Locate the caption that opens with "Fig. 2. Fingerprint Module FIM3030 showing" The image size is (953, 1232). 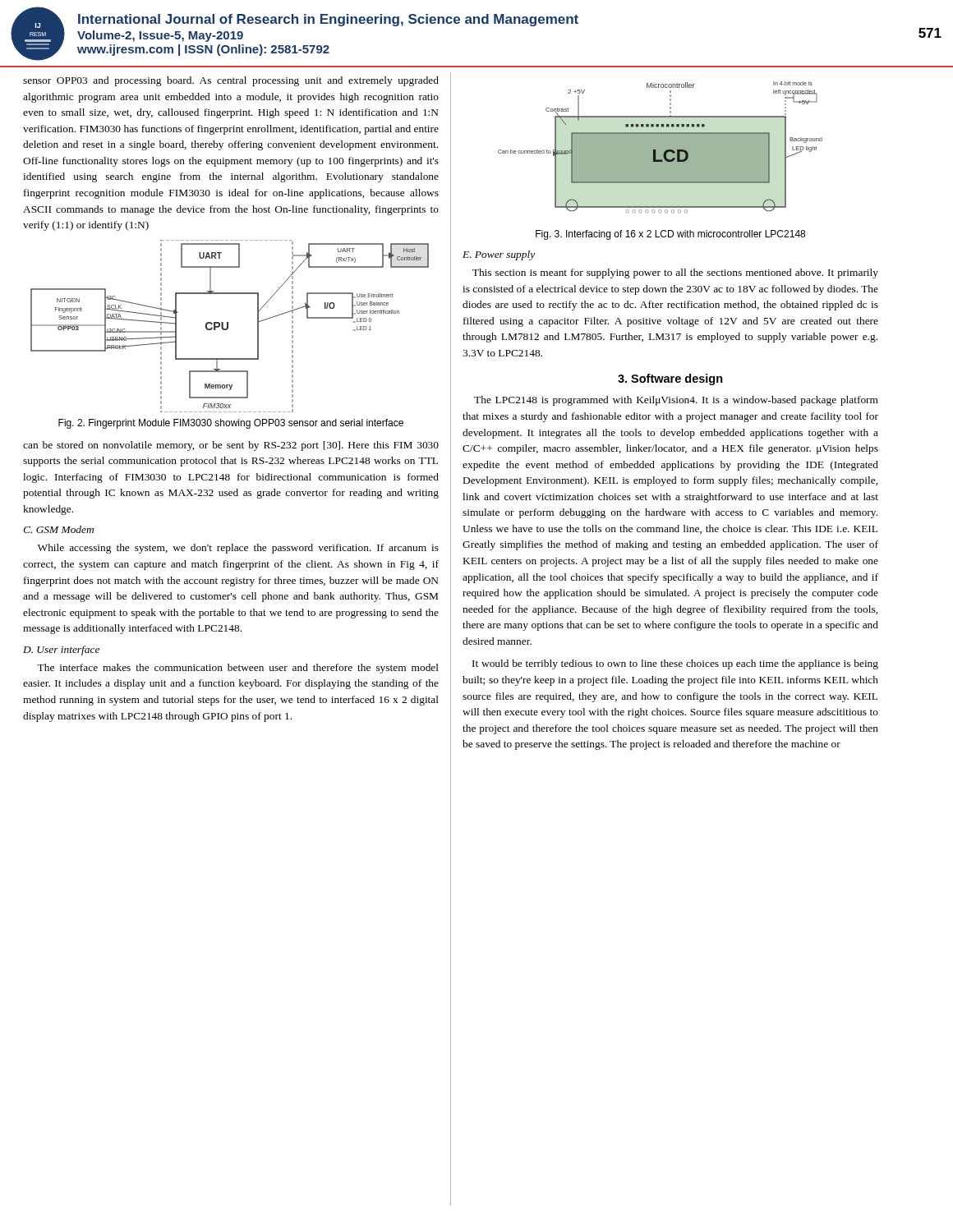(x=231, y=423)
